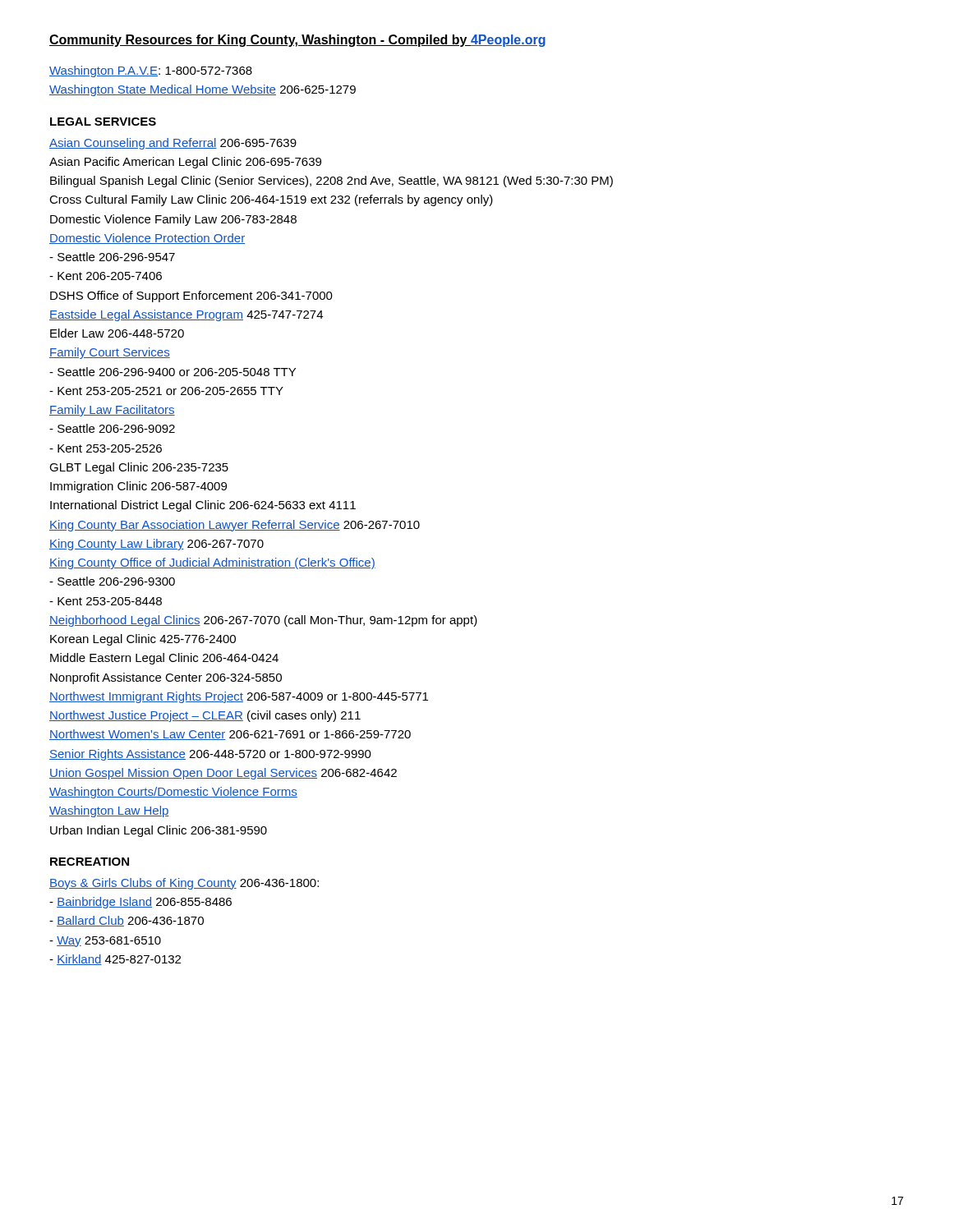Select the block starting "Washington Law Help"
The height and width of the screenshot is (1232, 953).
point(109,810)
